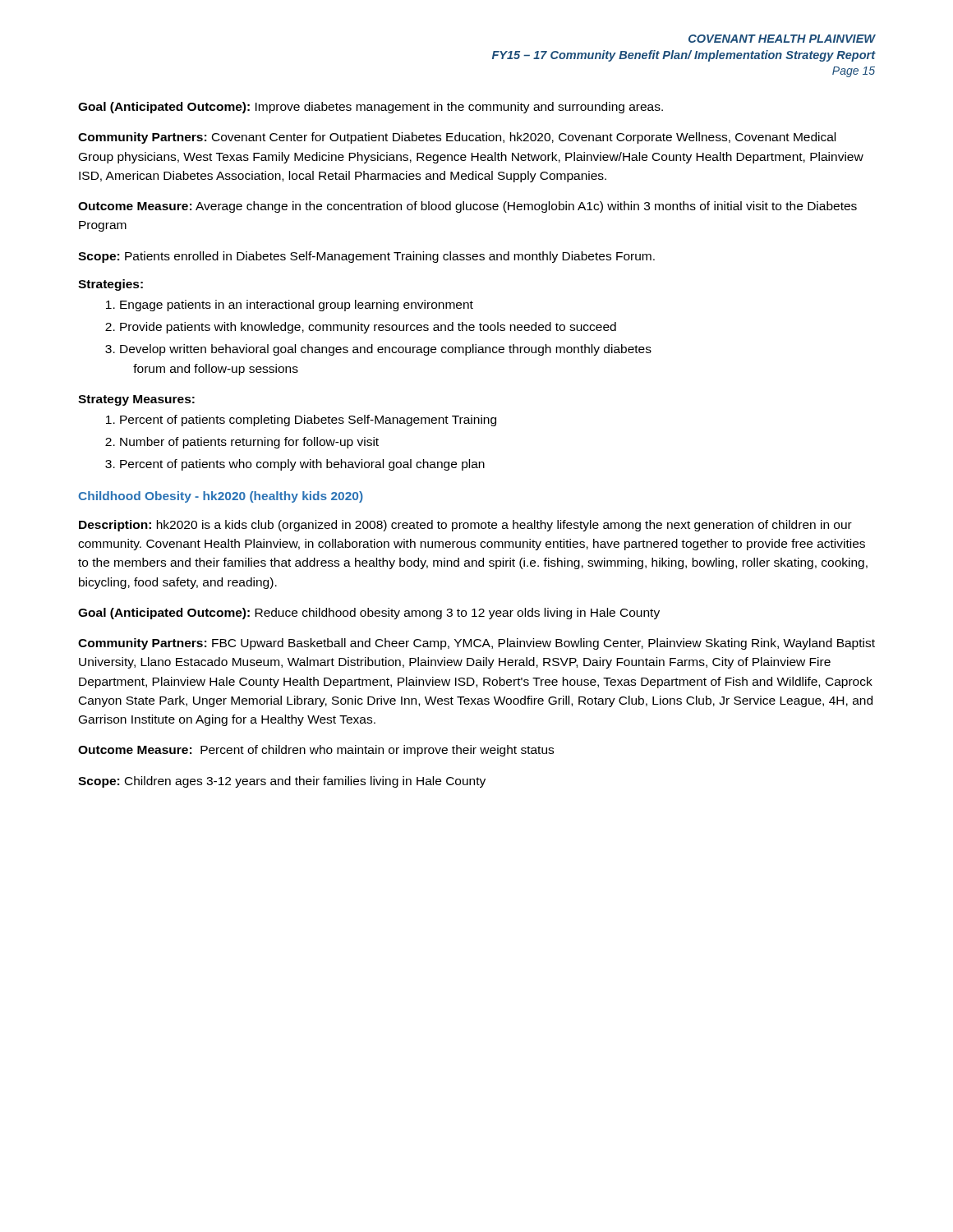Navigate to the text starting "Childhood Obesity - hk2020 (healthy kids 2020)"
This screenshot has height=1232, width=953.
[x=221, y=496]
